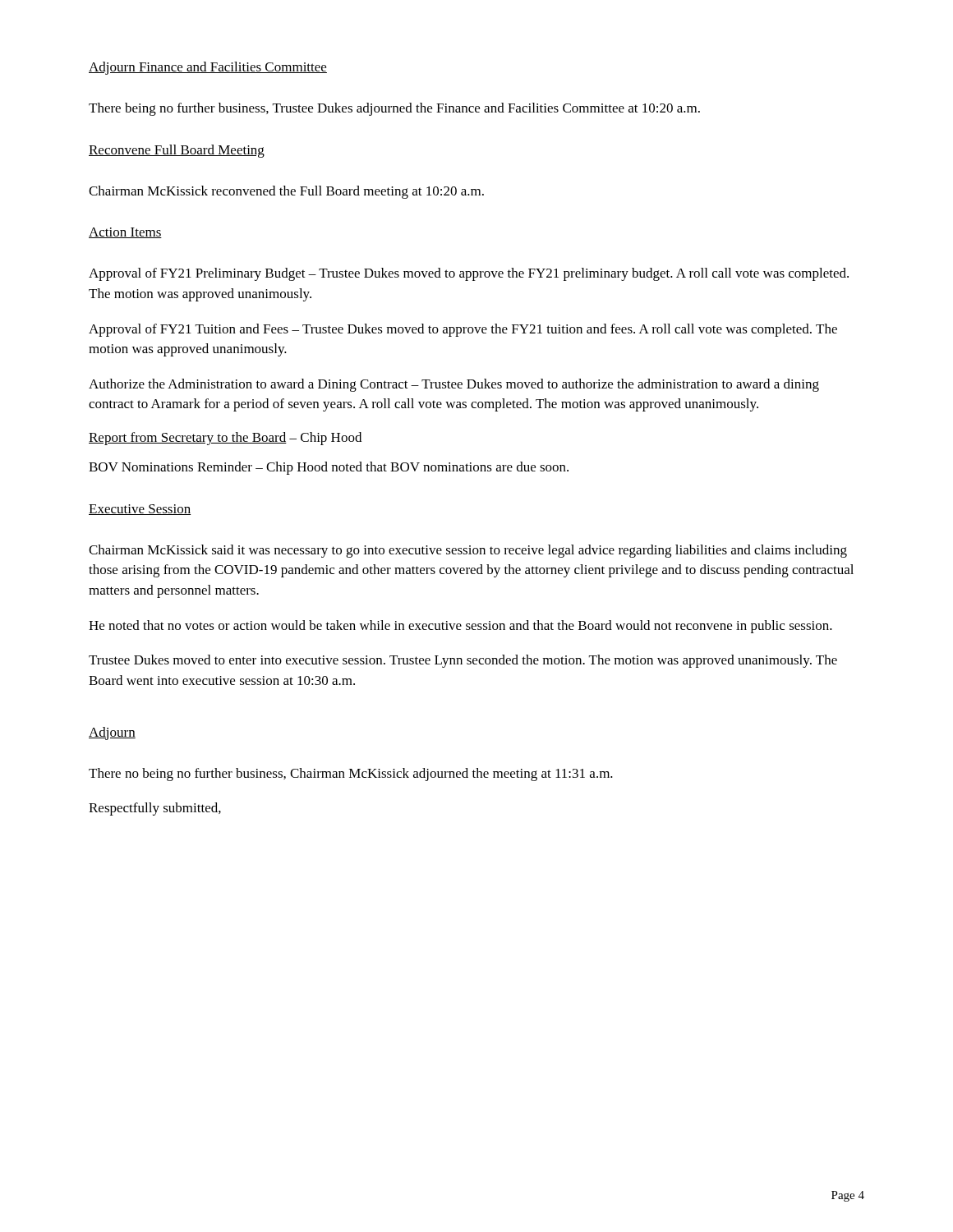Click on the region starting "Adjourn Finance and Facilities Committee"

(x=208, y=67)
